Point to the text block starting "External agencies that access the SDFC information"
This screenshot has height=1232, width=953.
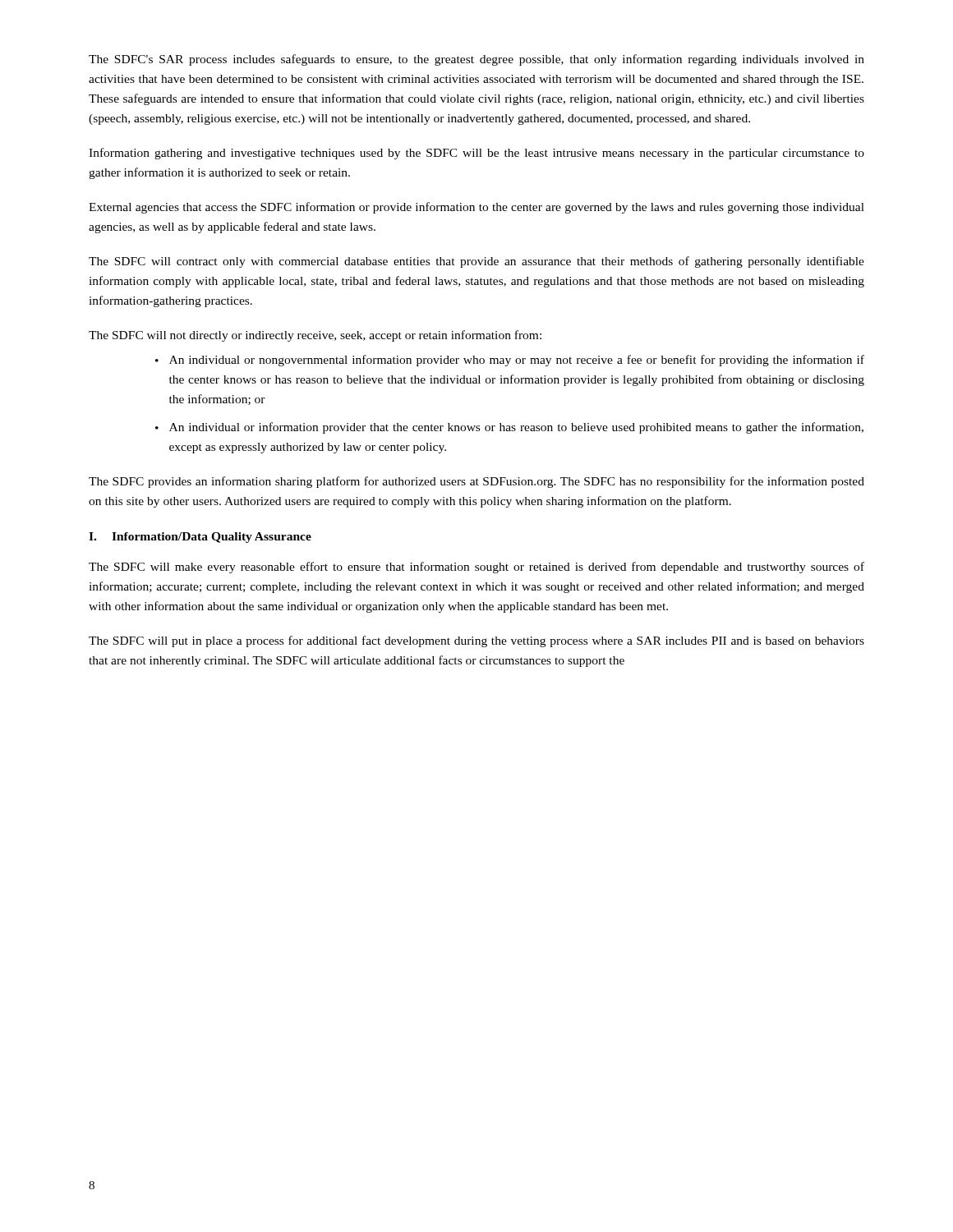[476, 217]
